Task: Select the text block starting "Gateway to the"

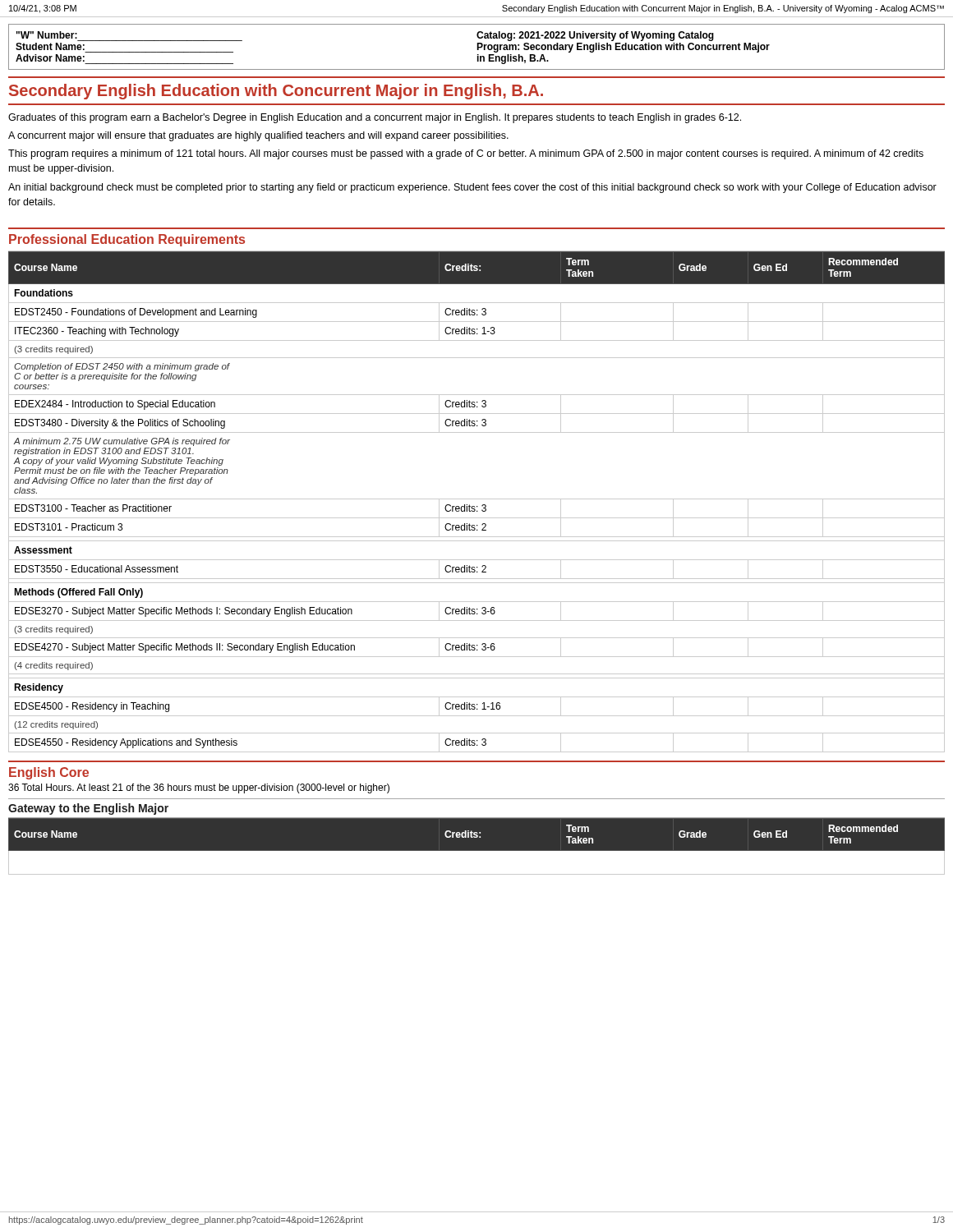Action: pyautogui.click(x=88, y=808)
